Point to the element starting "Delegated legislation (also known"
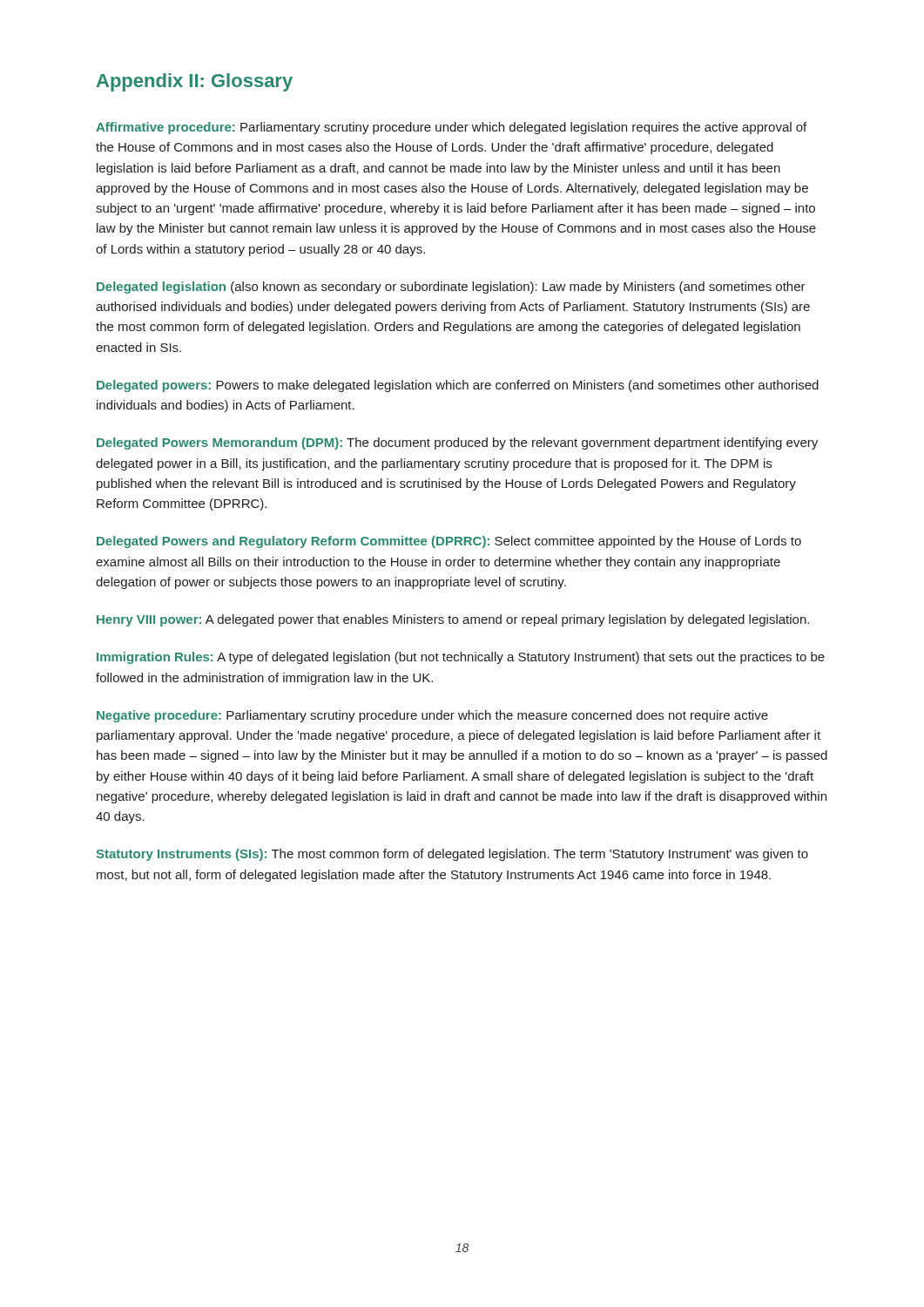The image size is (924, 1307). (453, 316)
